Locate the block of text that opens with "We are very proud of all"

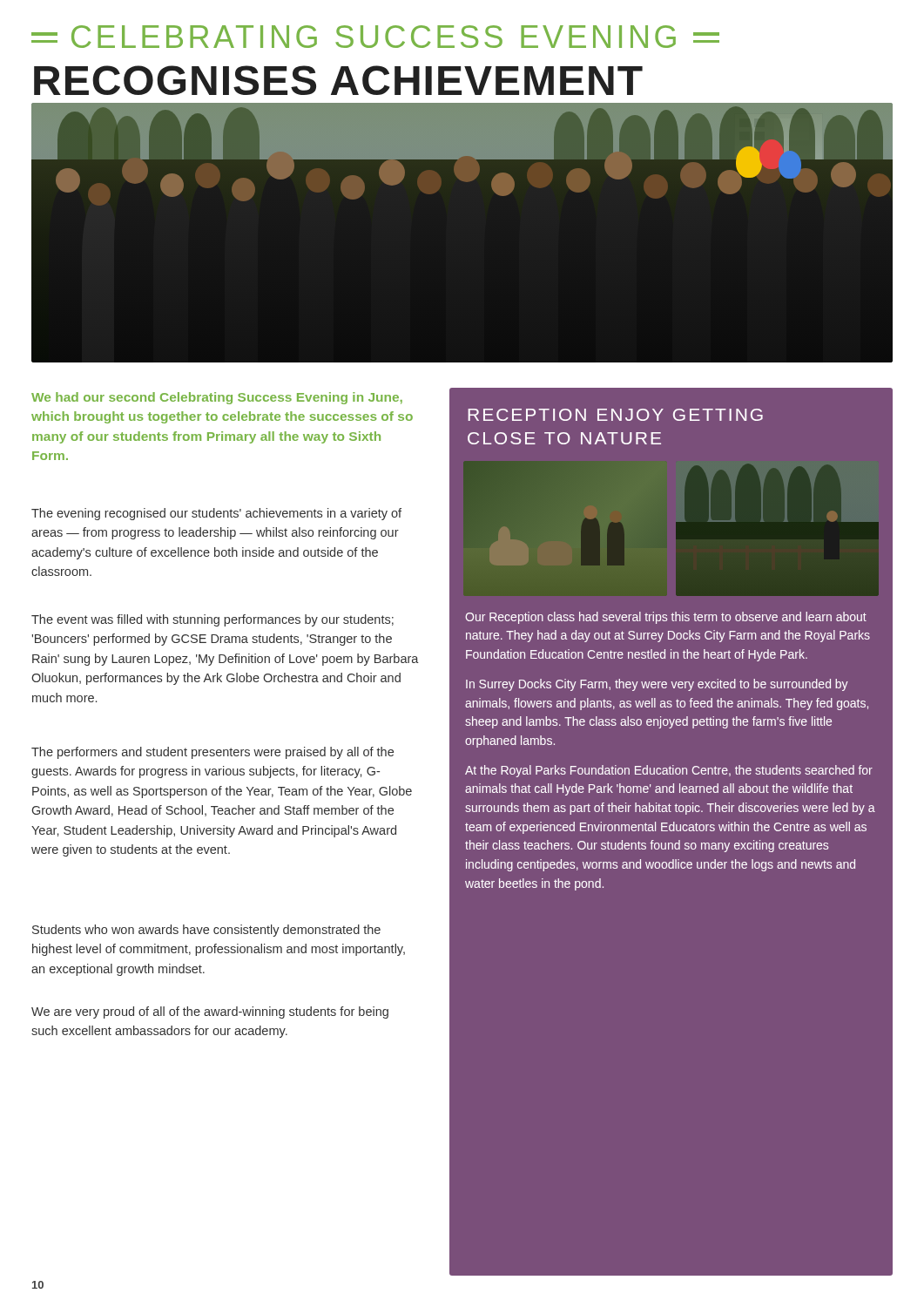point(225,1022)
